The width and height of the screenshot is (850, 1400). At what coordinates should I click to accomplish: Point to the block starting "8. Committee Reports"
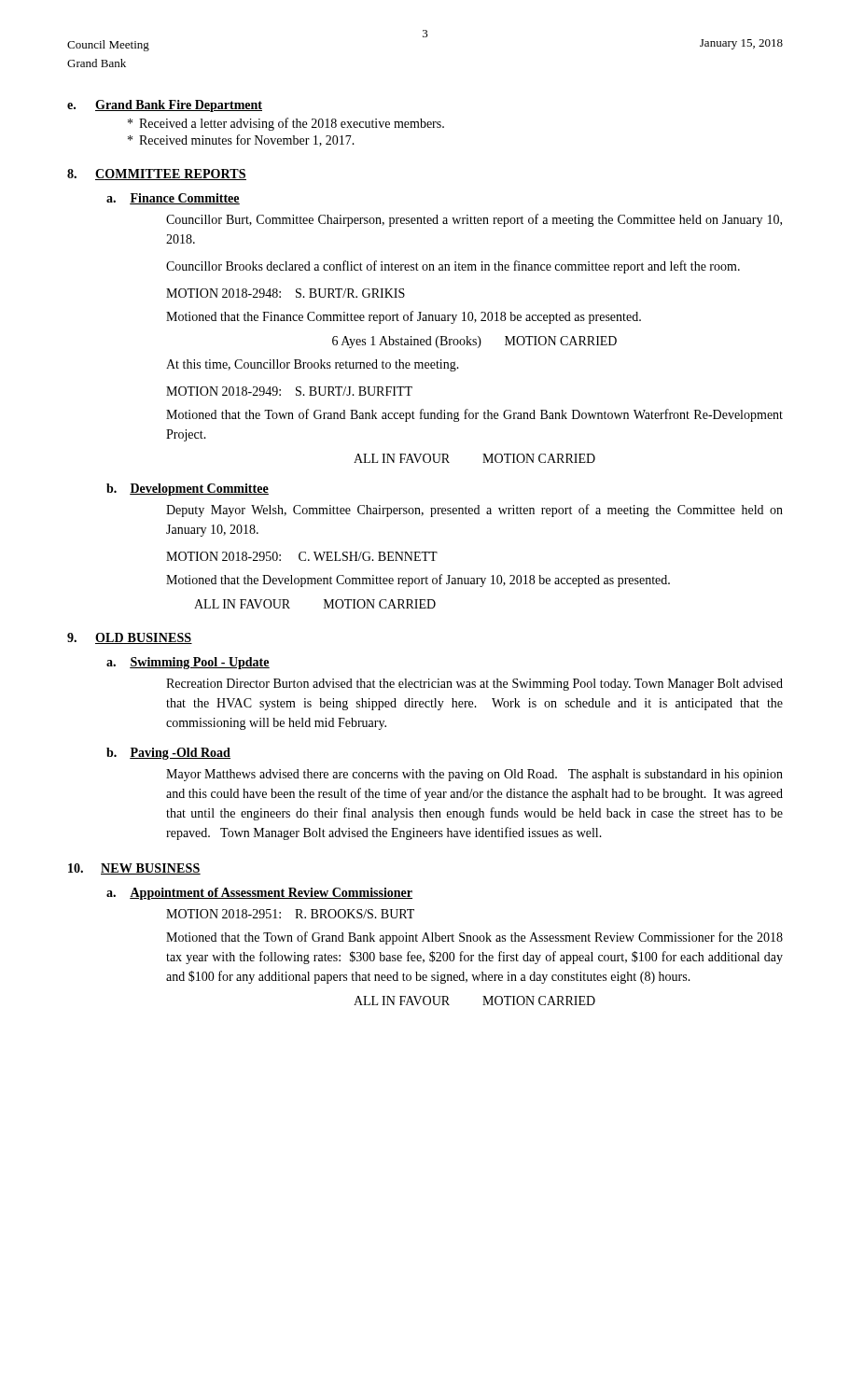[x=157, y=175]
